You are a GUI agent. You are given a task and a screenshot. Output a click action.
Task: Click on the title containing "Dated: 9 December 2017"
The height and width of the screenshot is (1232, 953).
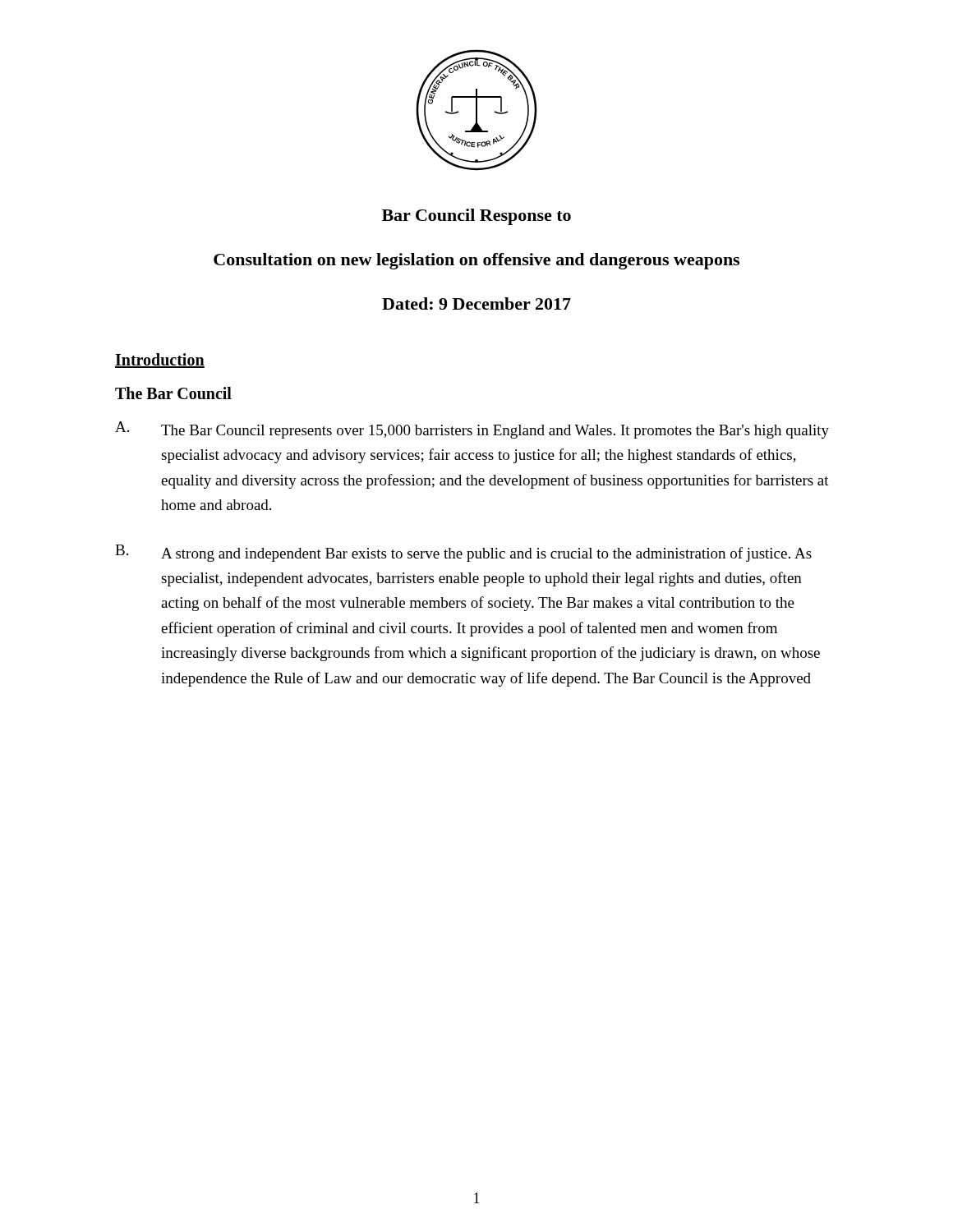pyautogui.click(x=476, y=304)
